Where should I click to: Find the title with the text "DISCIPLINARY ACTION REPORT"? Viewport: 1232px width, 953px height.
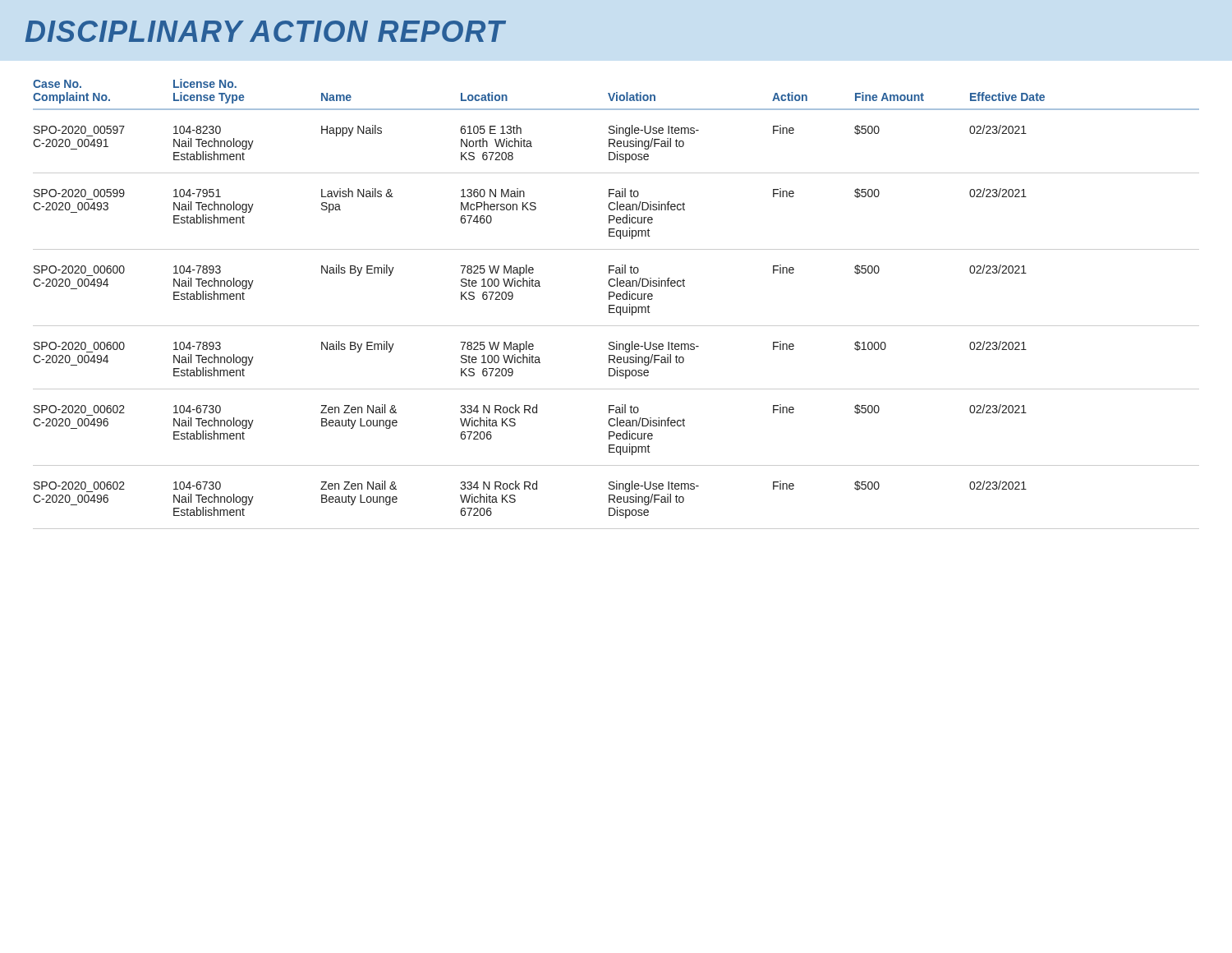pos(266,31)
